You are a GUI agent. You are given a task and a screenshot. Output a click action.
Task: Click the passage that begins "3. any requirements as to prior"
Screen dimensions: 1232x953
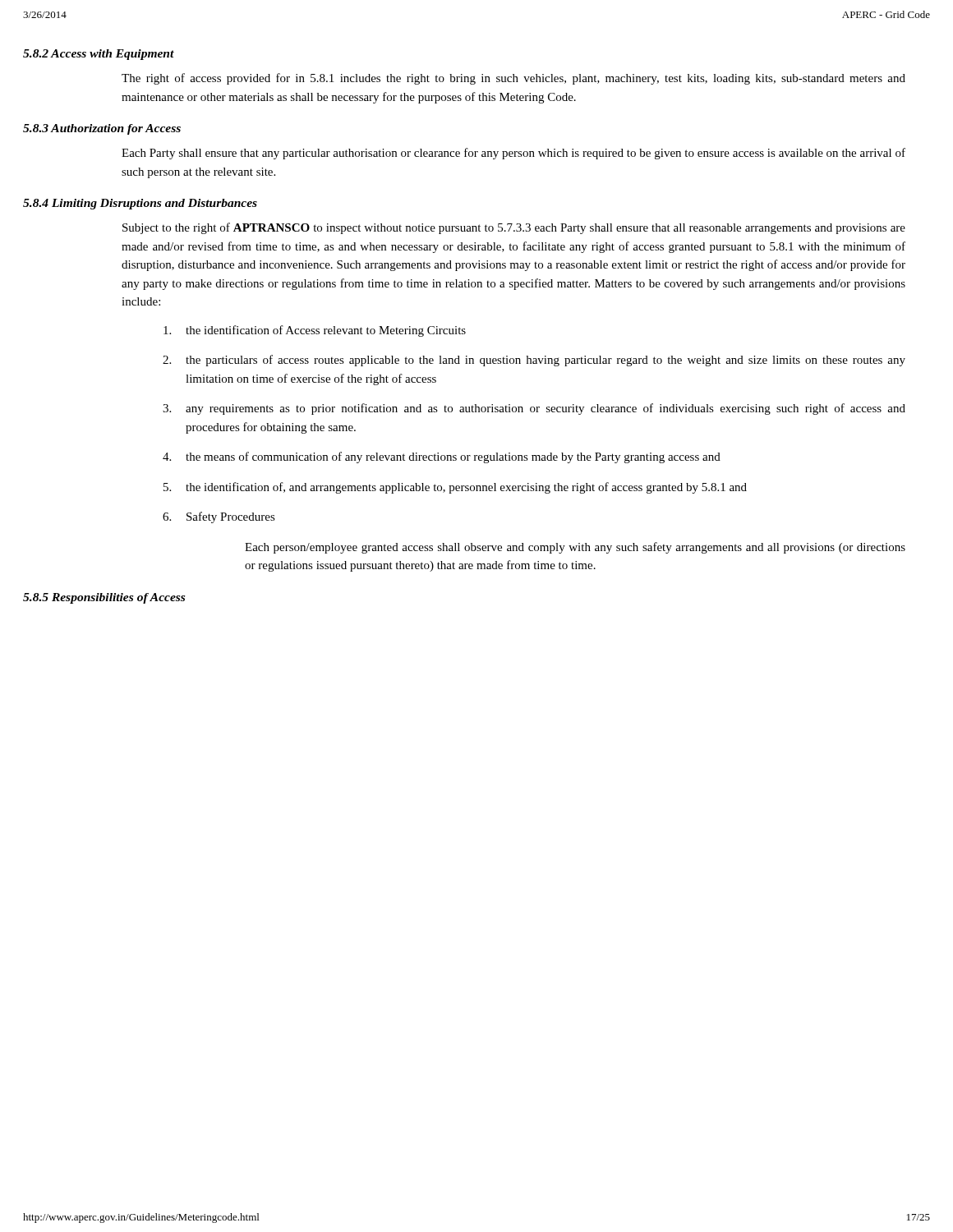[534, 418]
